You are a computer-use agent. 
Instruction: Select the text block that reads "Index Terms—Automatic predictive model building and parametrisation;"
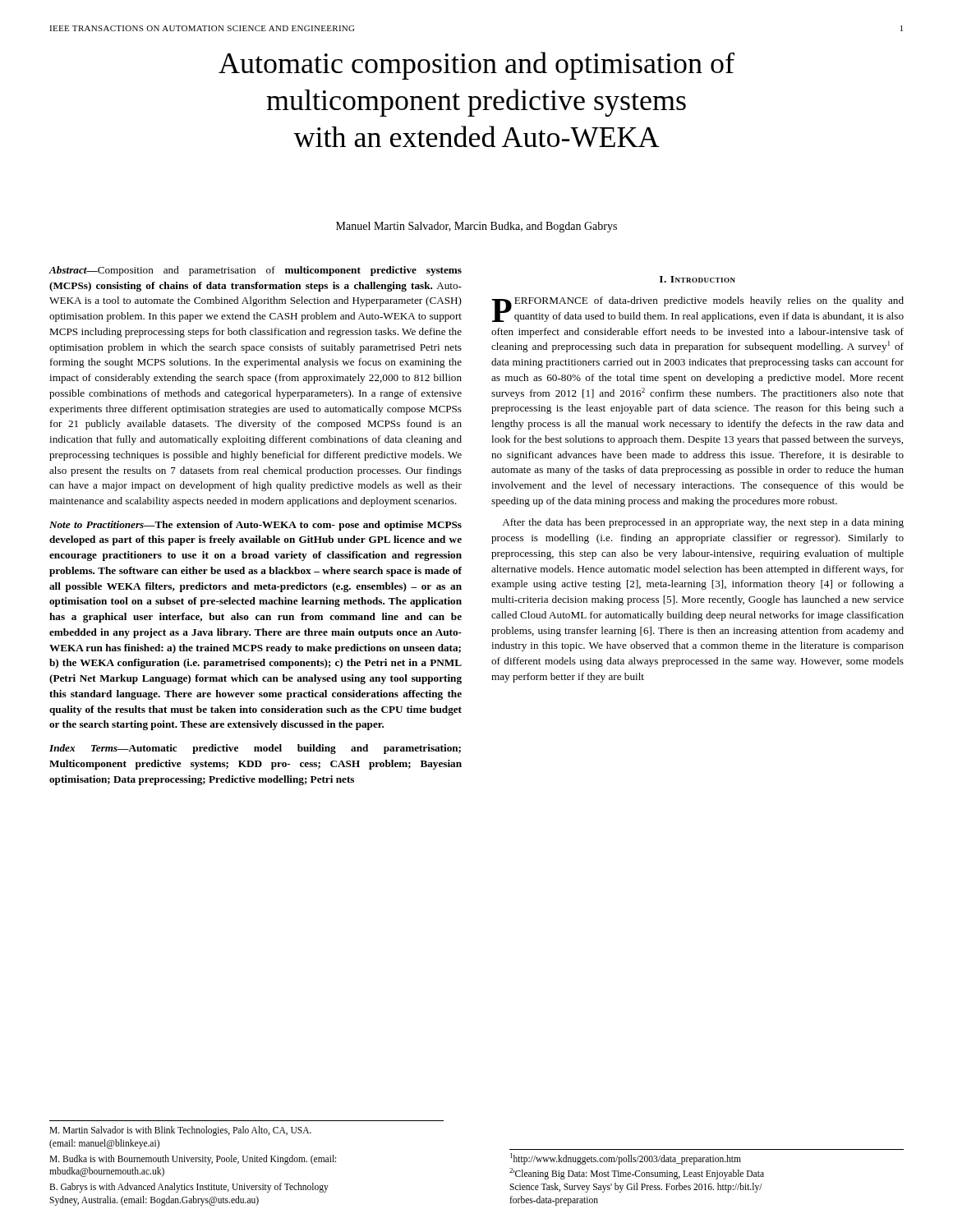coord(255,763)
